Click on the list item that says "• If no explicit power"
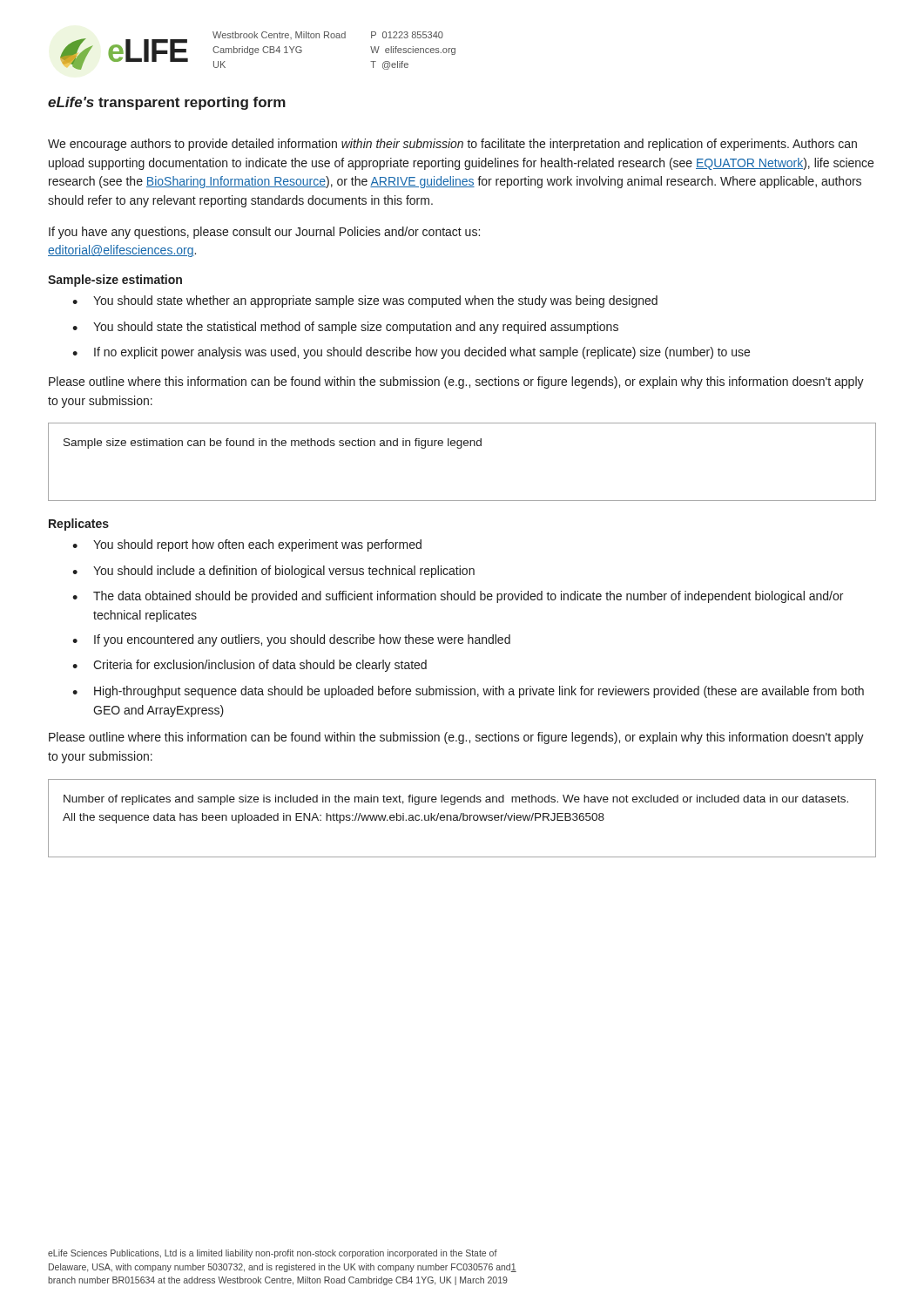The image size is (924, 1307). [x=411, y=354]
